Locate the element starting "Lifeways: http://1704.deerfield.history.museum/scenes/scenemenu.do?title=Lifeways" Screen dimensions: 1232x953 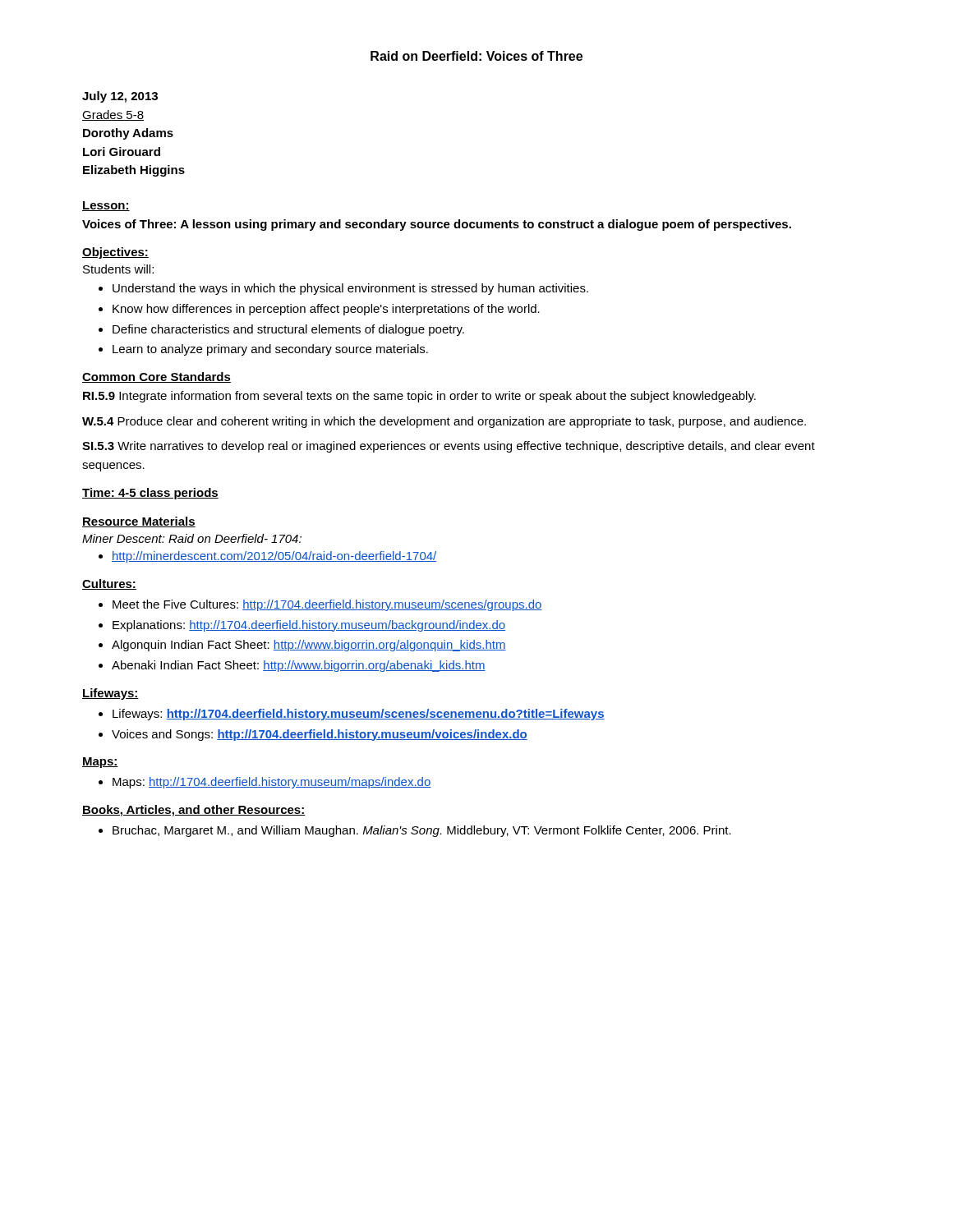click(x=358, y=713)
